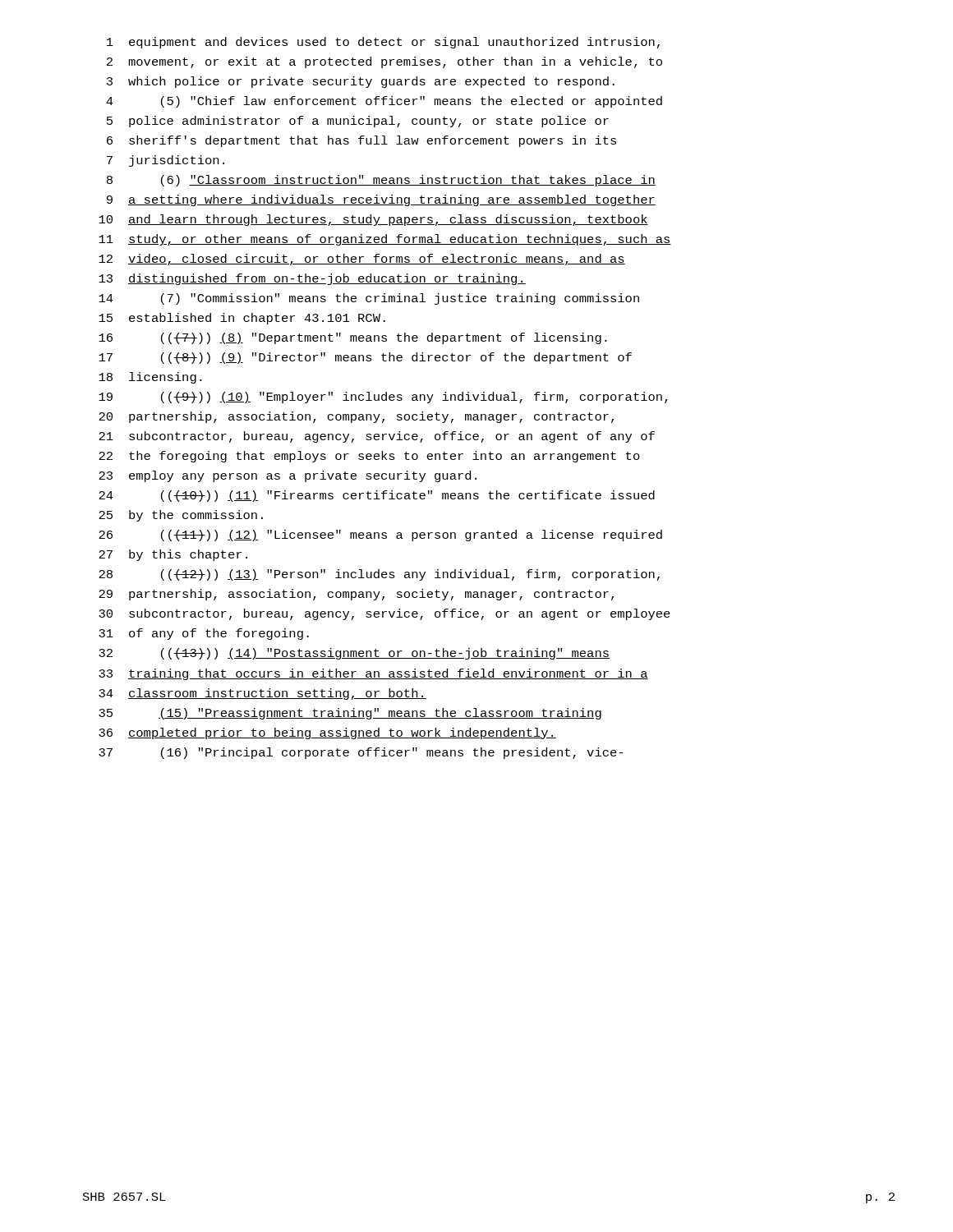Click on the text block starting "33 training that occurs in either an"

click(489, 674)
